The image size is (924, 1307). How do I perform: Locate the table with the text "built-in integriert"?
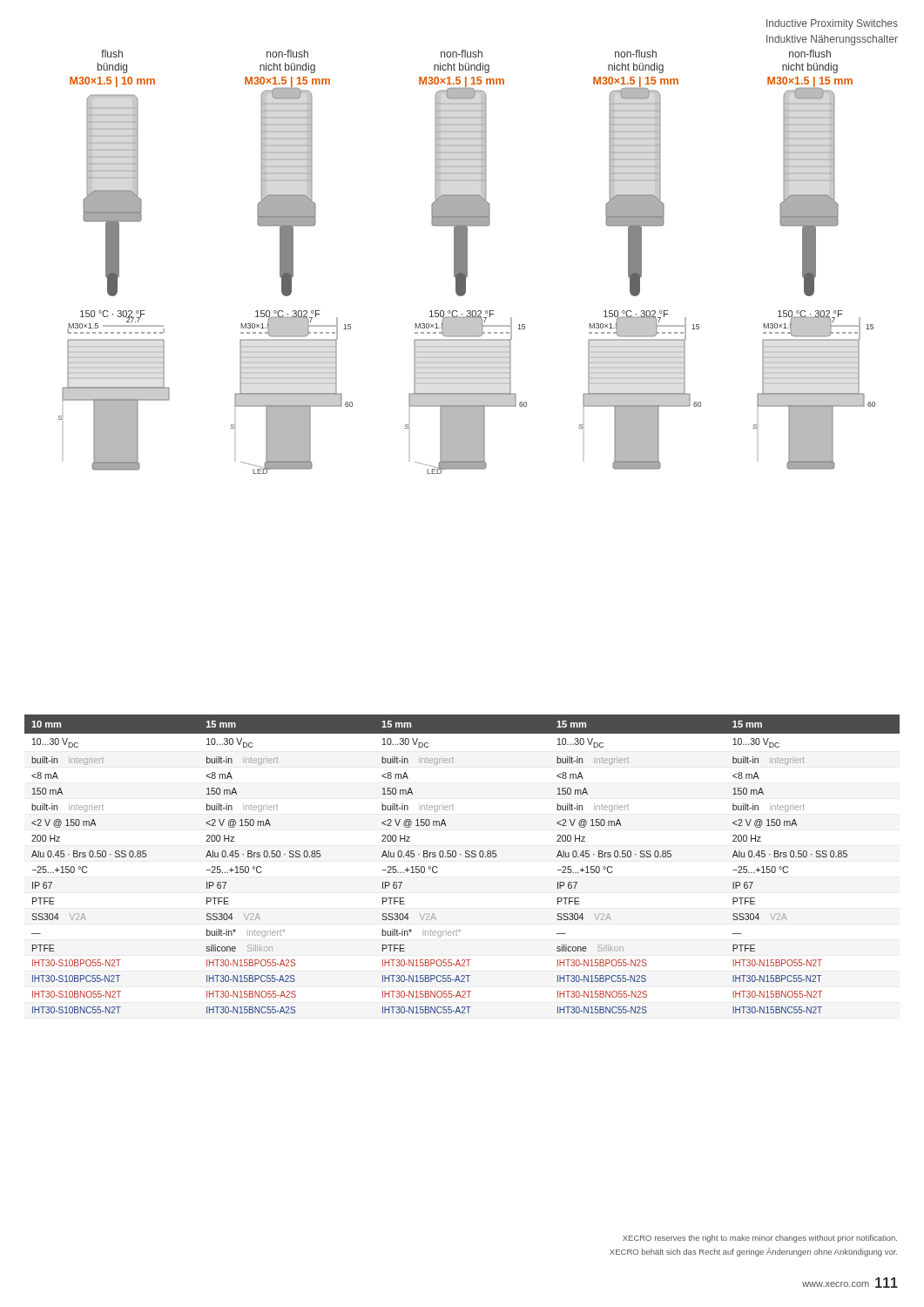(x=462, y=867)
